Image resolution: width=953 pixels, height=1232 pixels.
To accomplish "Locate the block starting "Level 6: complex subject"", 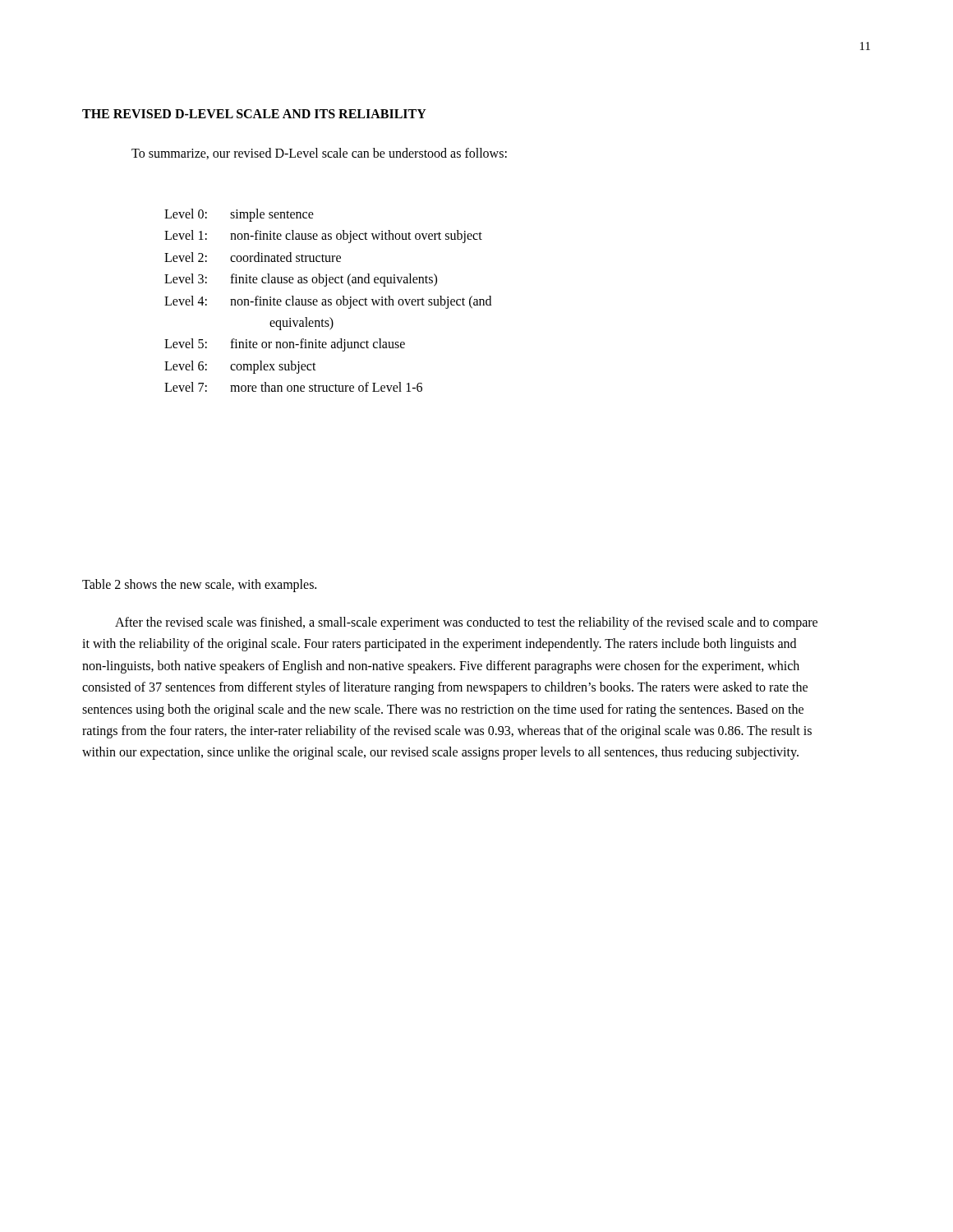I will [240, 367].
